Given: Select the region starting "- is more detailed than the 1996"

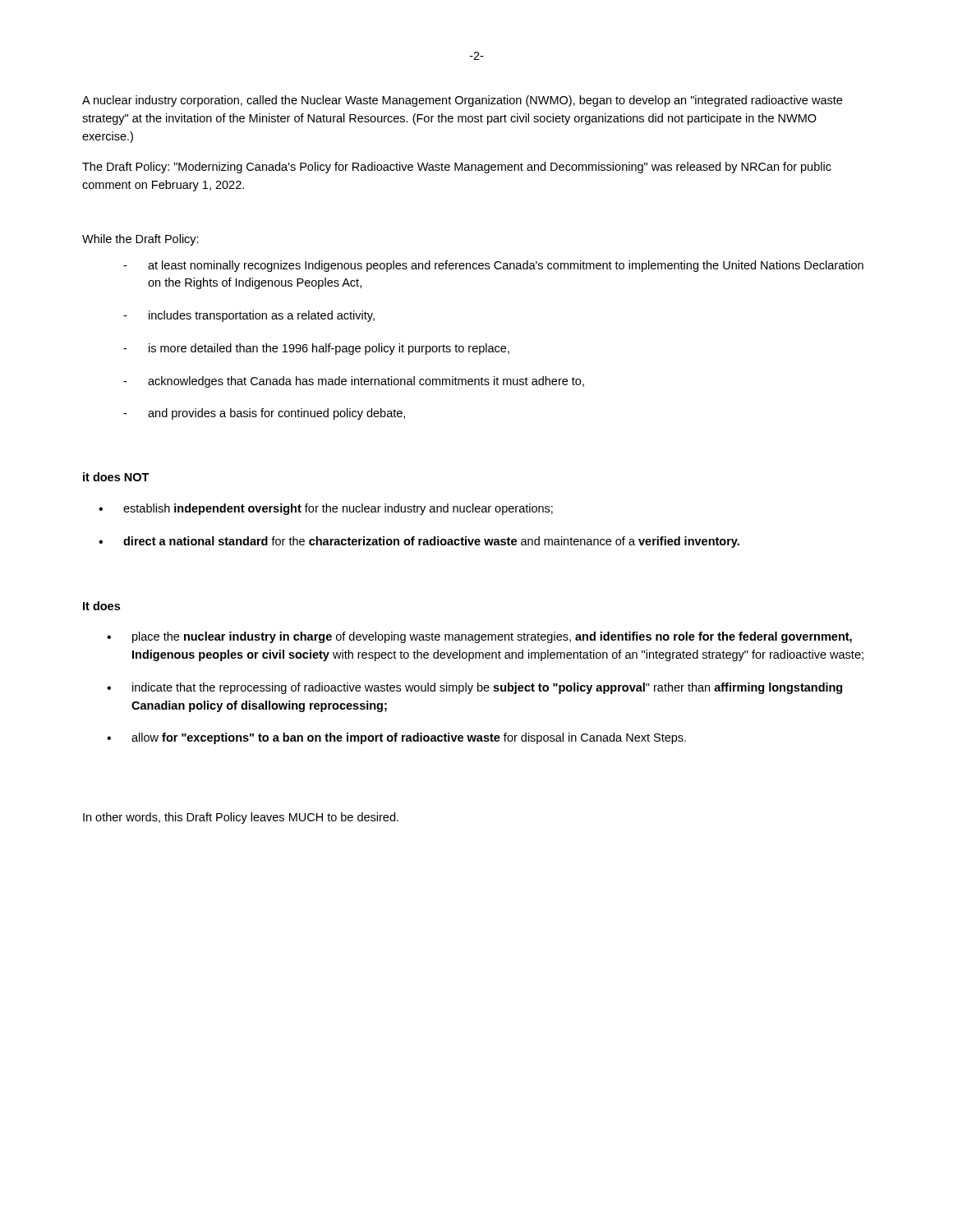Looking at the screenshot, I should tap(485, 349).
